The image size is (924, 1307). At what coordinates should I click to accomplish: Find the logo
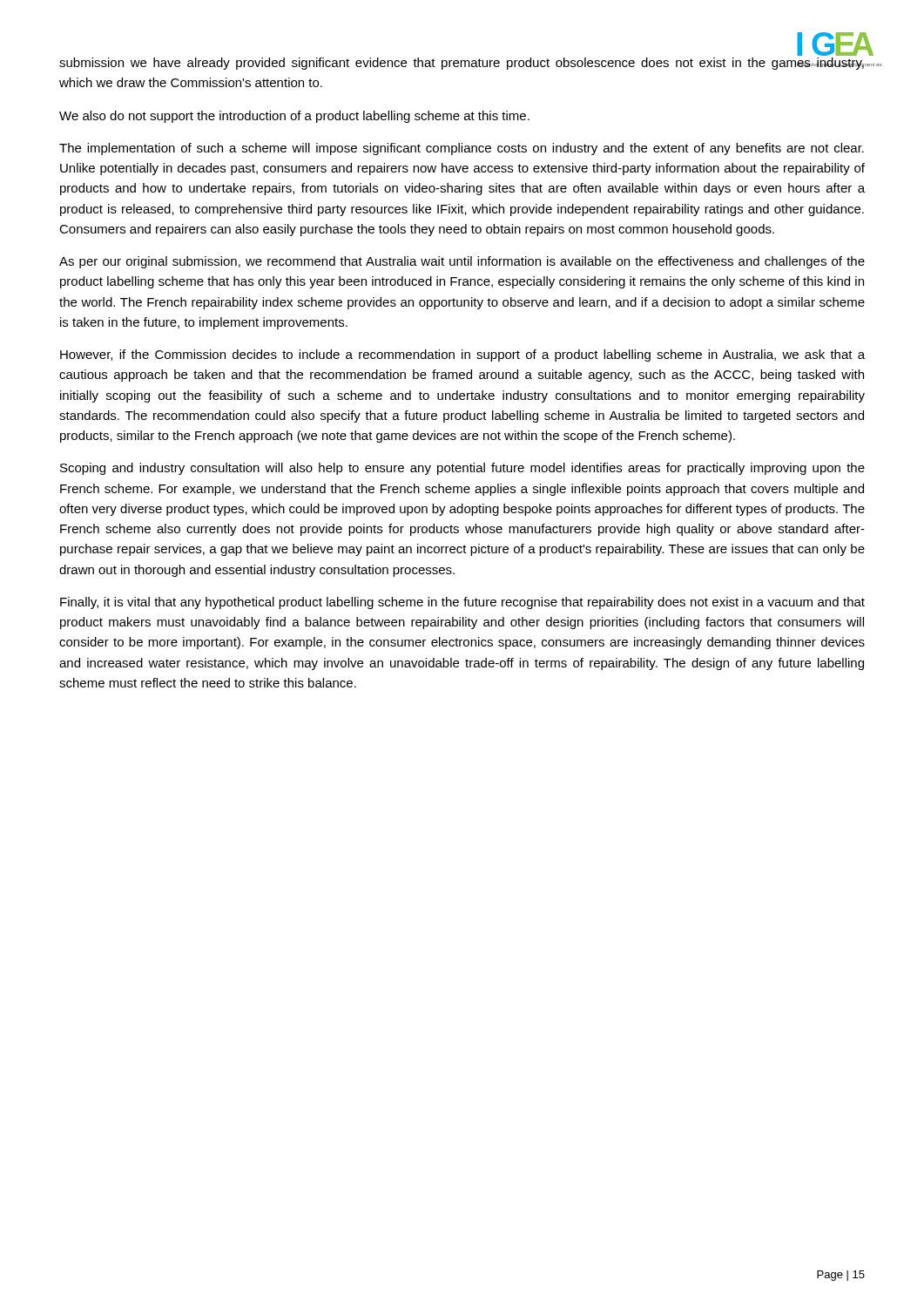point(839,48)
